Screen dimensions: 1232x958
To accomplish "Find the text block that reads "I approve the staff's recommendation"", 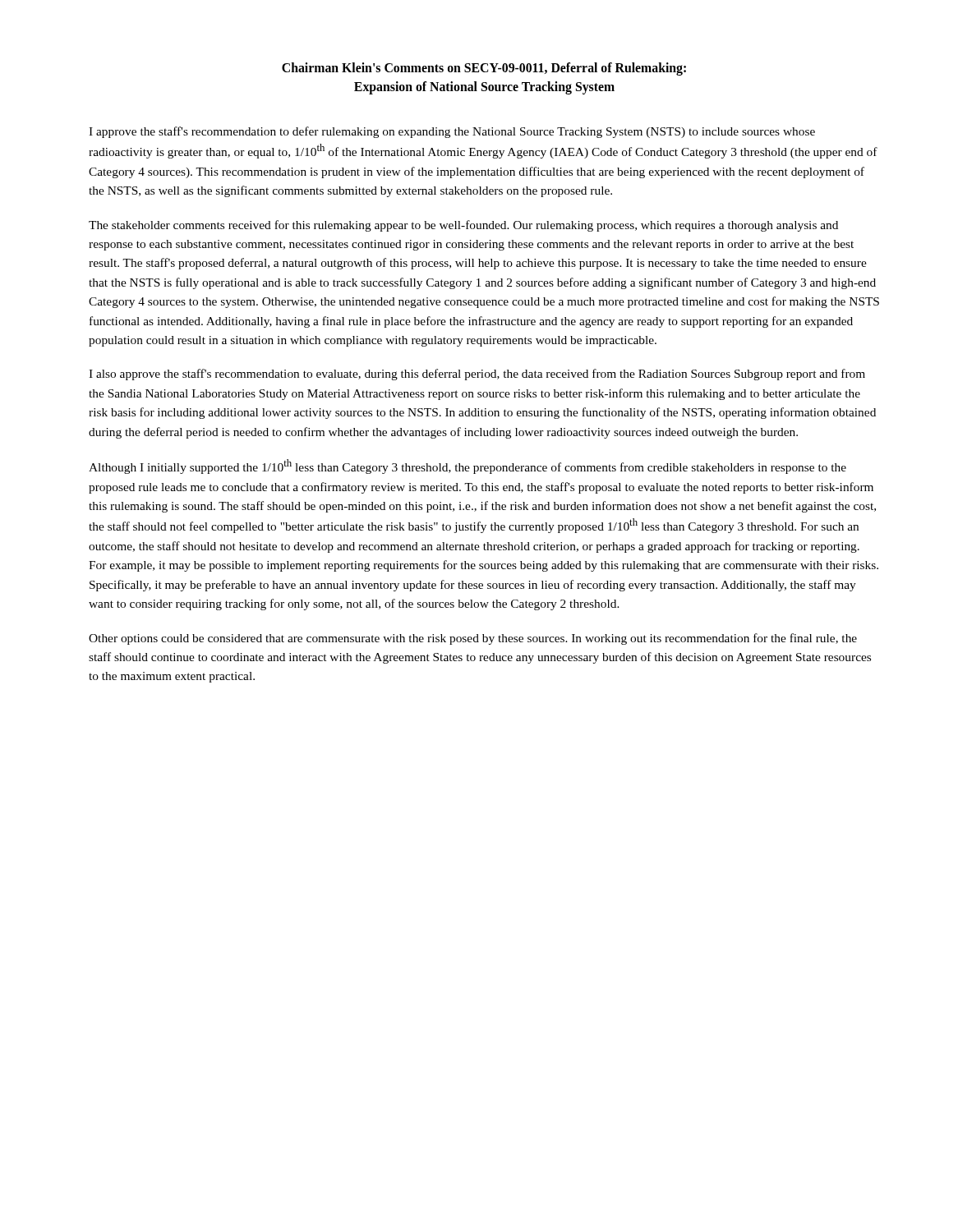I will [x=483, y=161].
